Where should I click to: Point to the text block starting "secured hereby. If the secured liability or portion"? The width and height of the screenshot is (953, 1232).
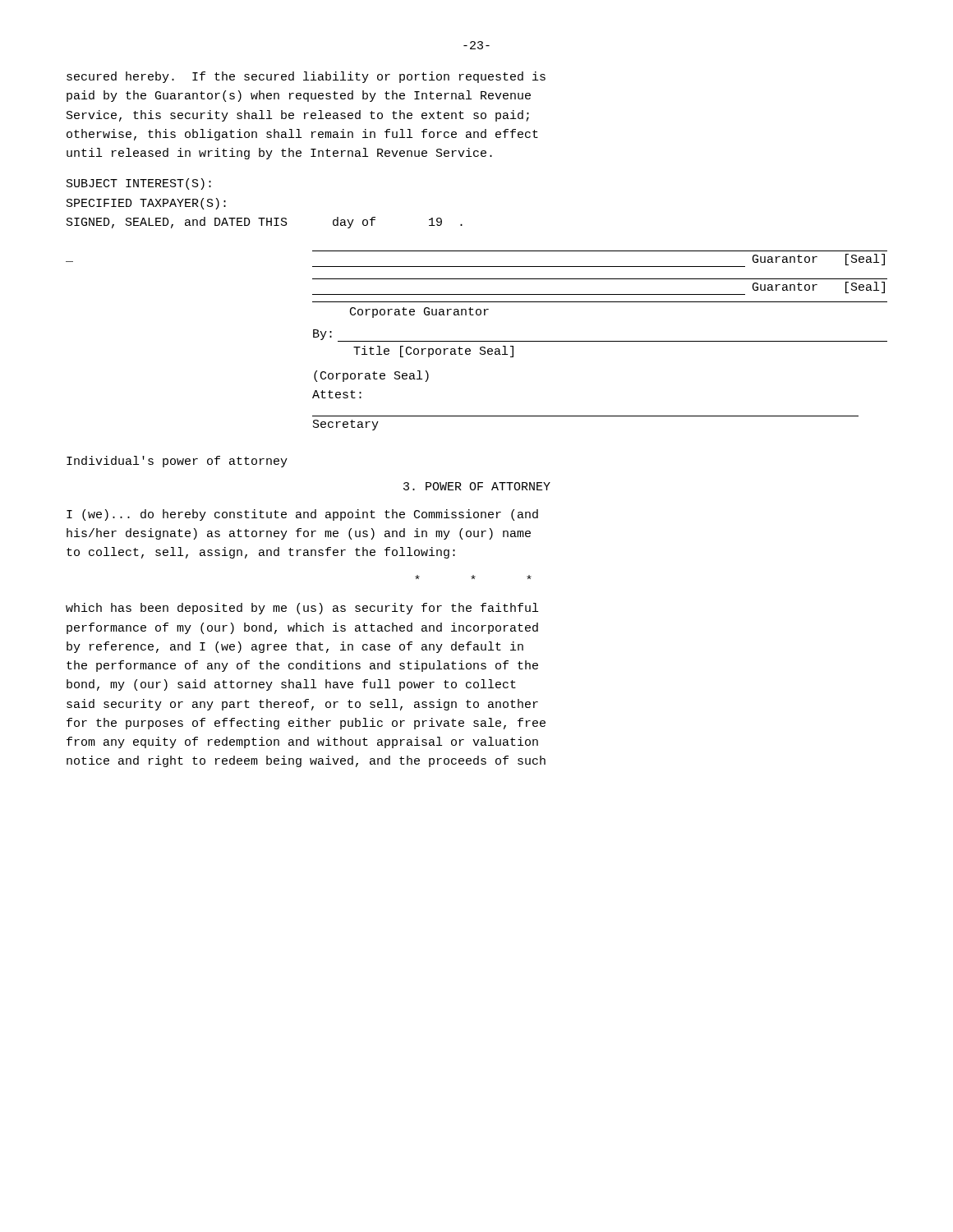[306, 116]
